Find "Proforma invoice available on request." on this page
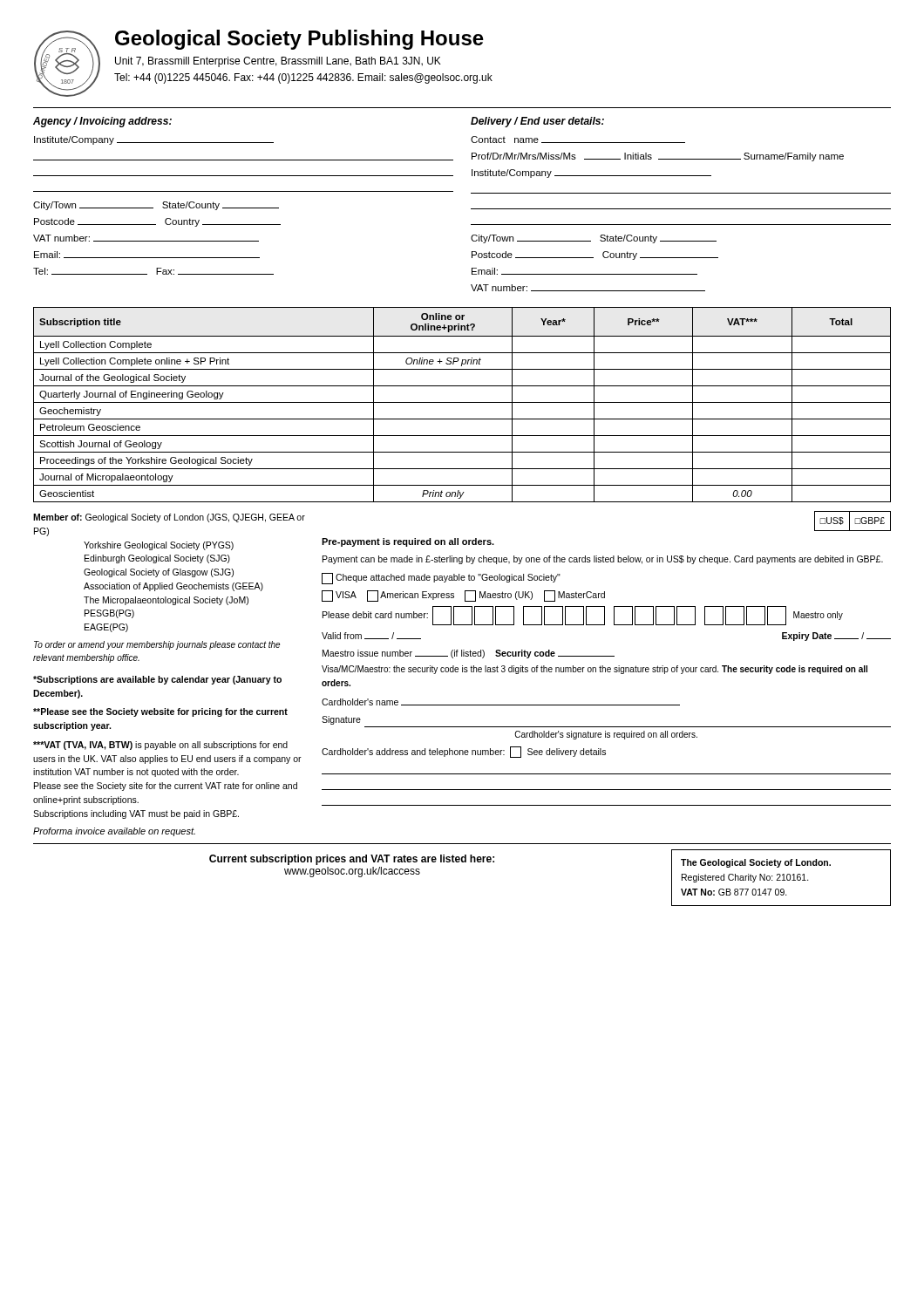Screen dimensions: 1308x924 coord(115,831)
